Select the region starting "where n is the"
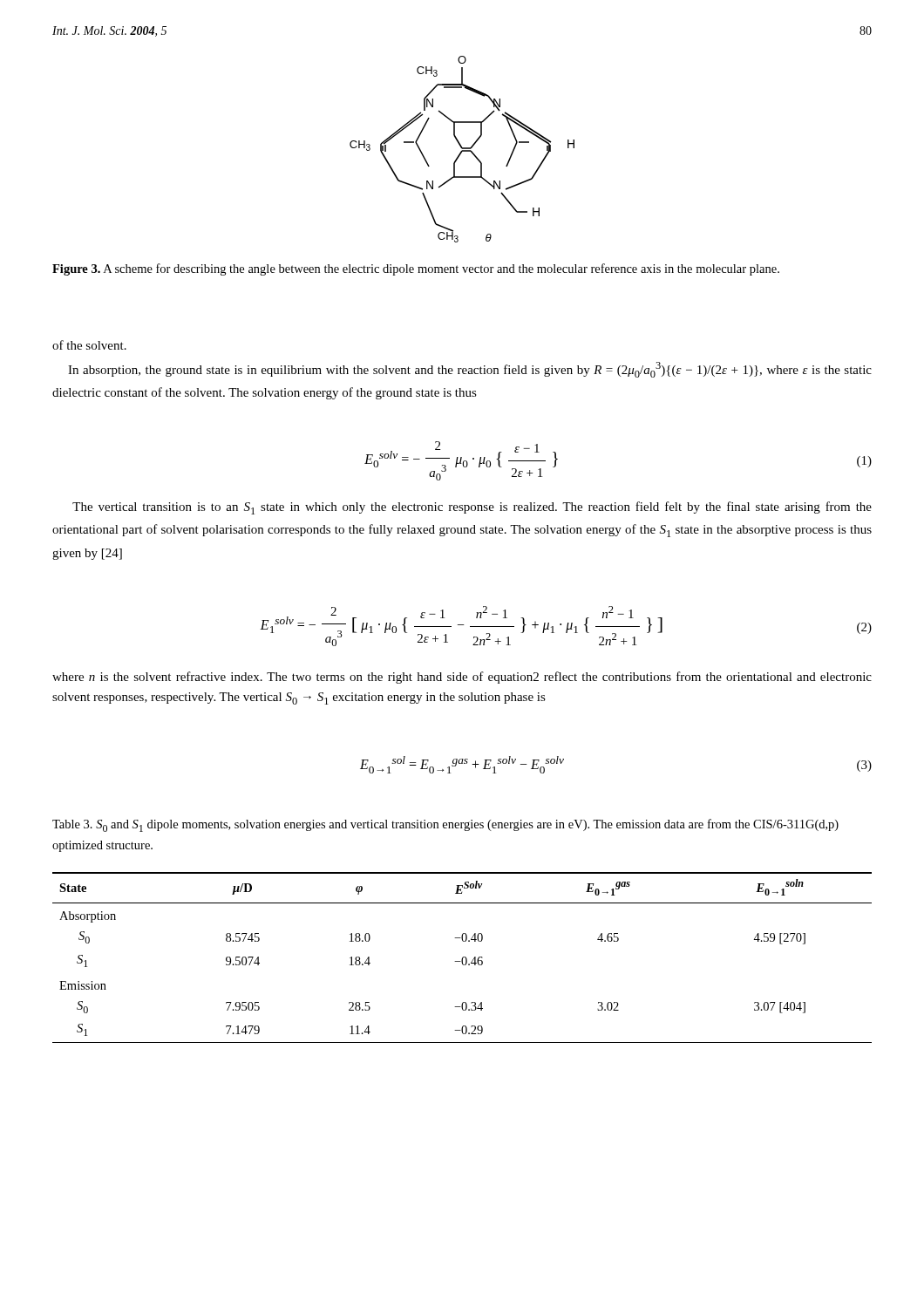Viewport: 924px width, 1308px height. pyautogui.click(x=462, y=689)
